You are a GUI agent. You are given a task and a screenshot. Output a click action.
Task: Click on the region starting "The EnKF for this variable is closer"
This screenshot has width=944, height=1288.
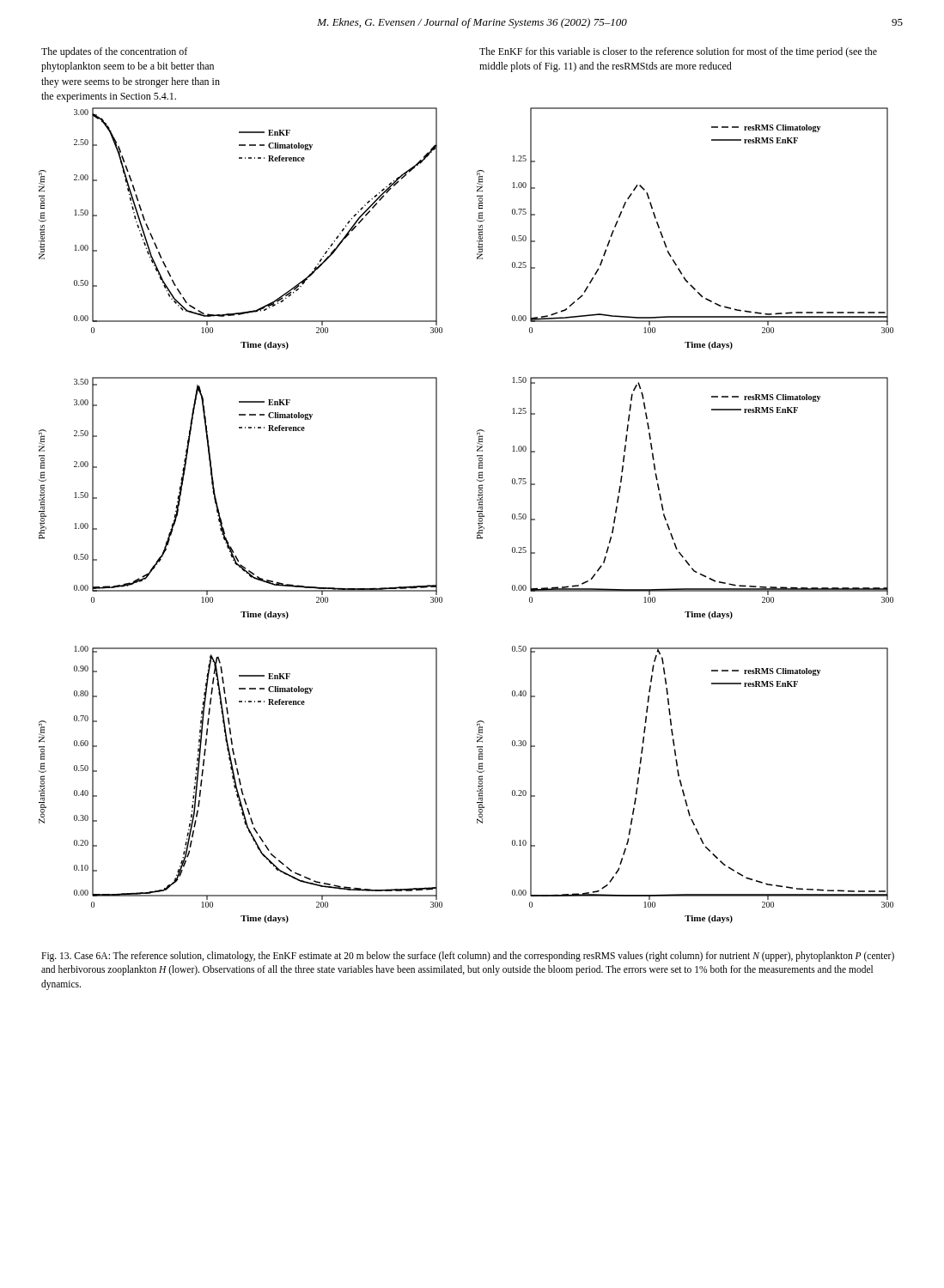pyautogui.click(x=678, y=59)
